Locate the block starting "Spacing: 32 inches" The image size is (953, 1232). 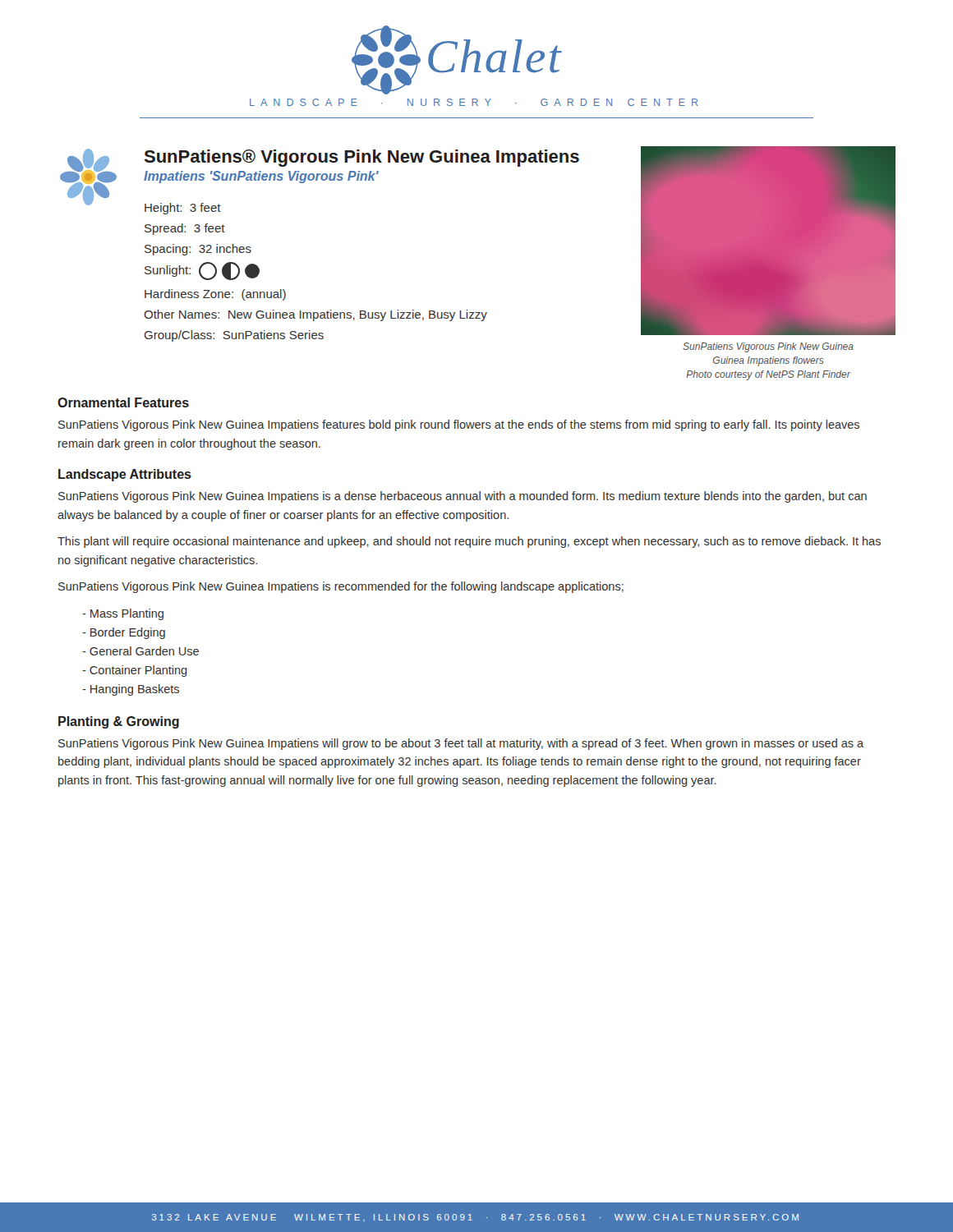(x=198, y=249)
